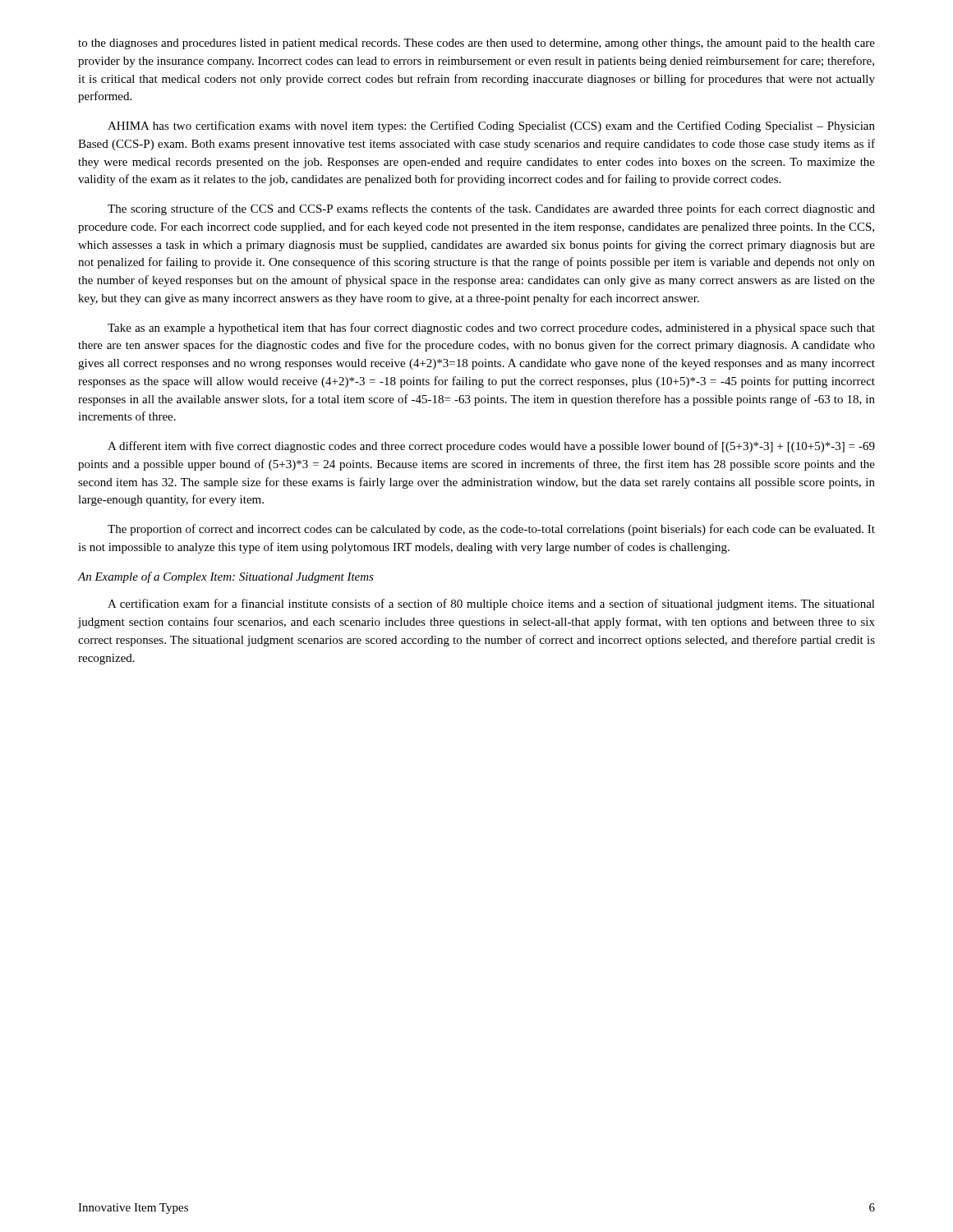Viewport: 953px width, 1232px height.
Task: Click on the text block with the text "A certification exam"
Action: click(476, 631)
